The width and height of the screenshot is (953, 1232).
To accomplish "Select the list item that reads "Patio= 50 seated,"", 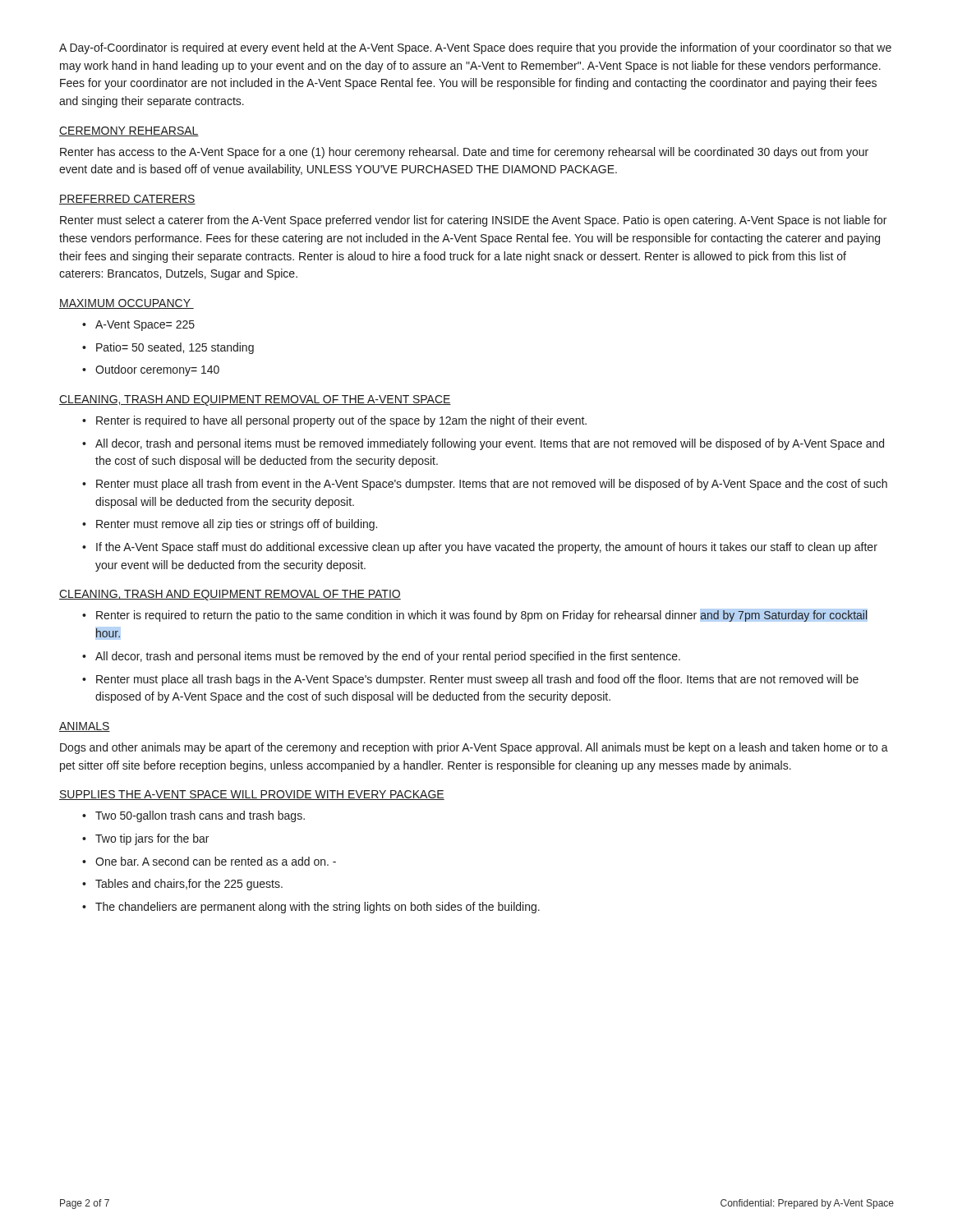I will click(175, 347).
